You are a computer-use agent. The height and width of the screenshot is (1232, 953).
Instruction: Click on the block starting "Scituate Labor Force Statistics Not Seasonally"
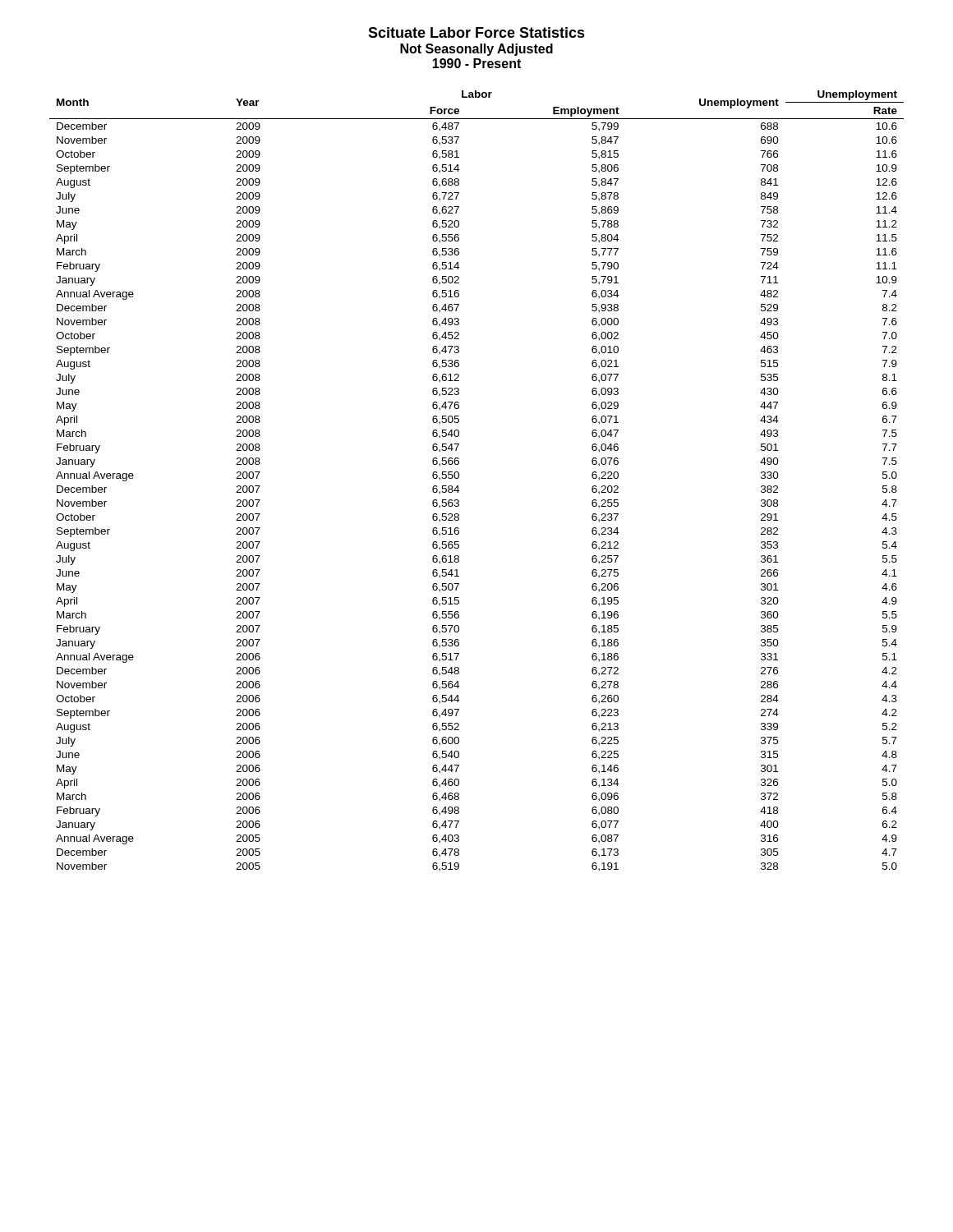click(x=476, y=48)
